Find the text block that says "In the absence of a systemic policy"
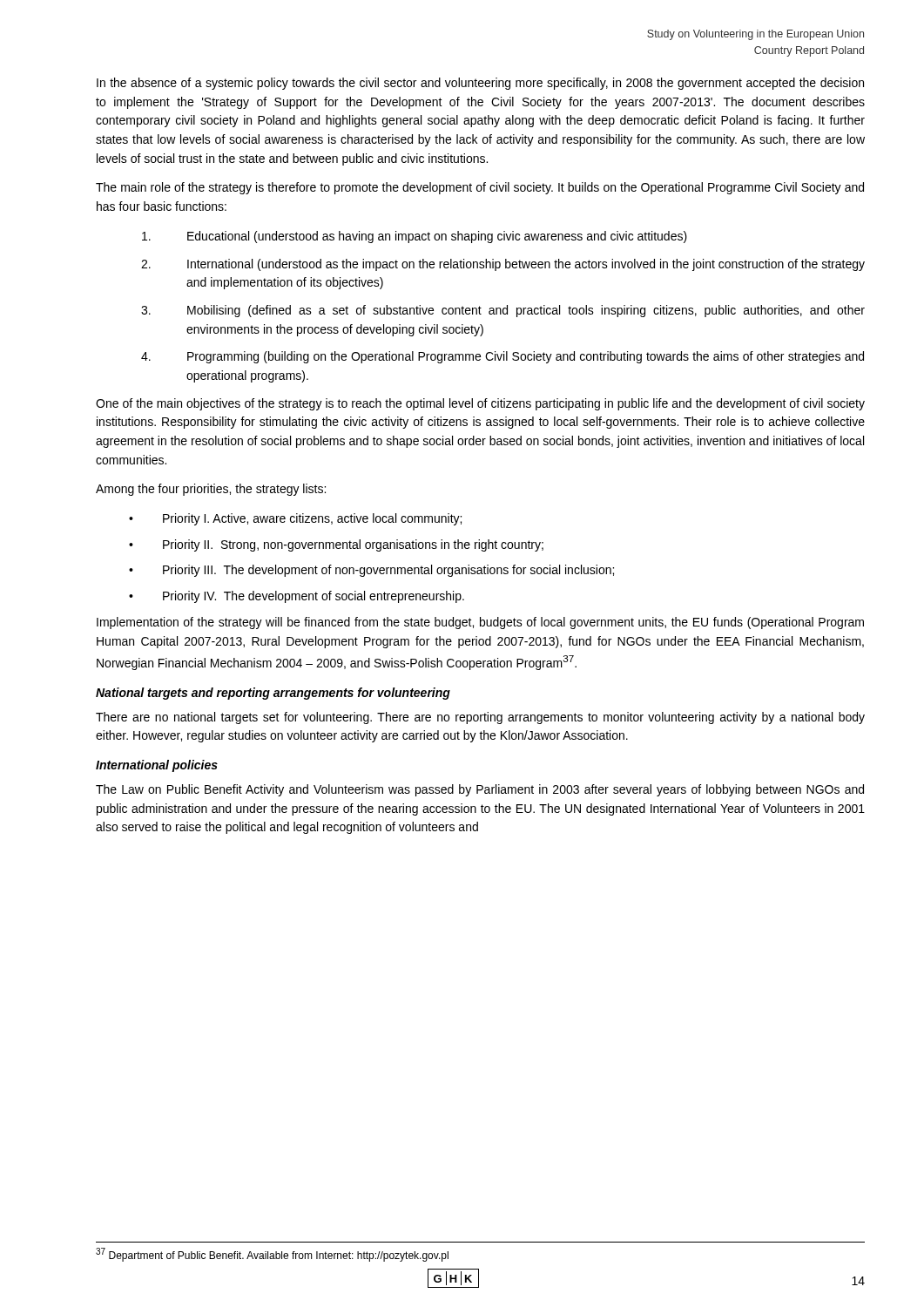 480,121
